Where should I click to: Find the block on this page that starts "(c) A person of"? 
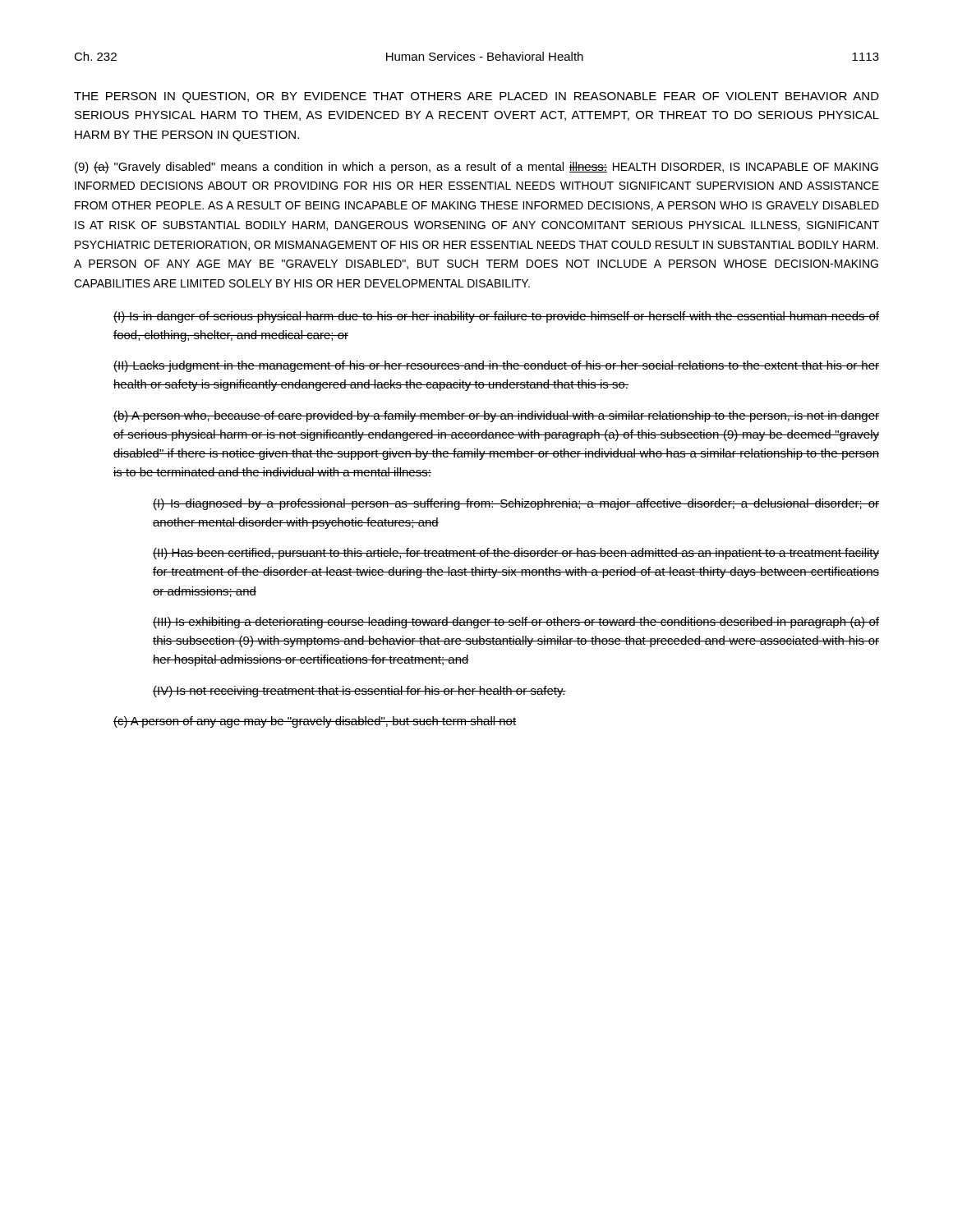[x=315, y=721]
